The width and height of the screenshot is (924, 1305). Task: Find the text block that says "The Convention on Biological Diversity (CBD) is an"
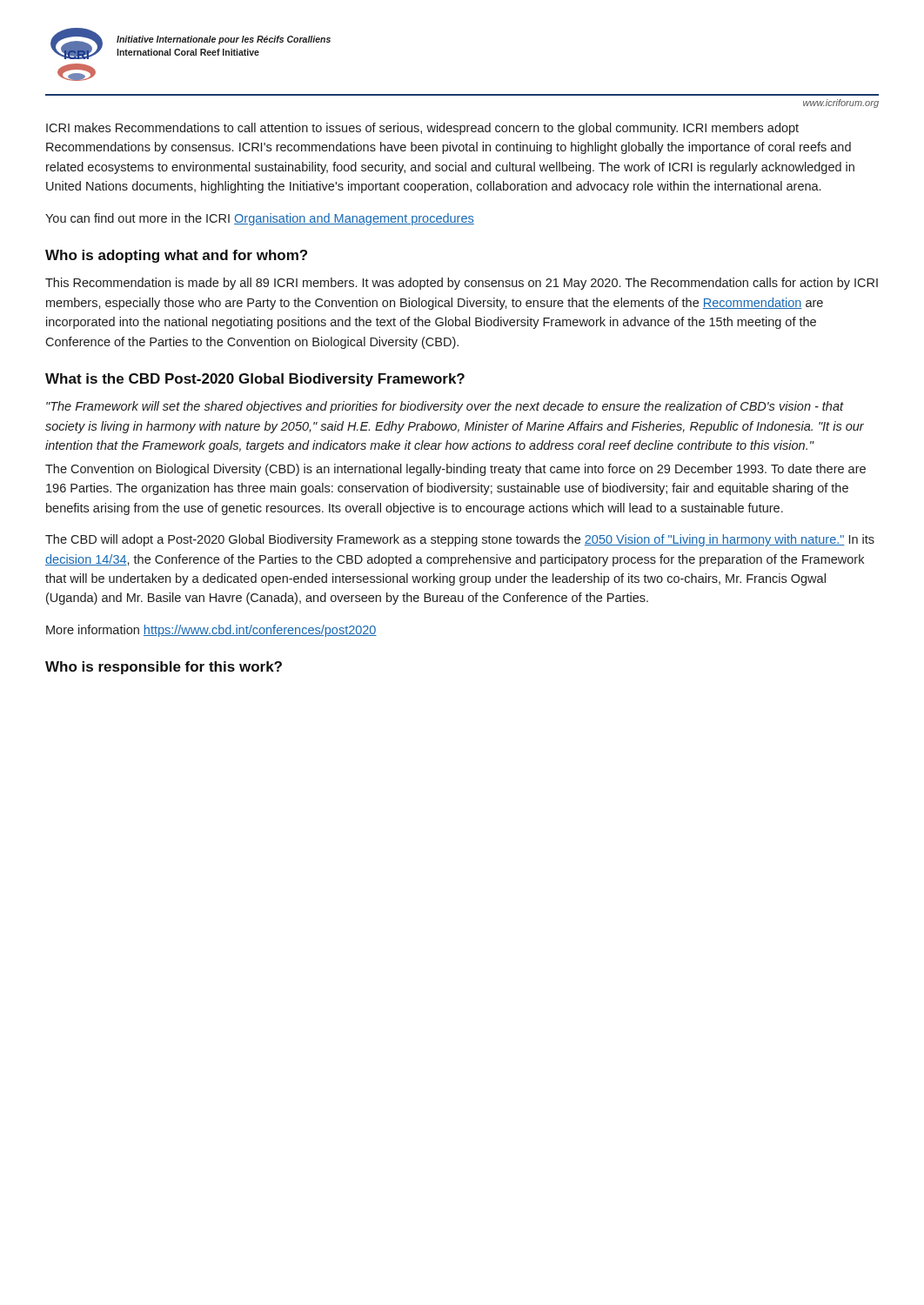click(x=456, y=488)
